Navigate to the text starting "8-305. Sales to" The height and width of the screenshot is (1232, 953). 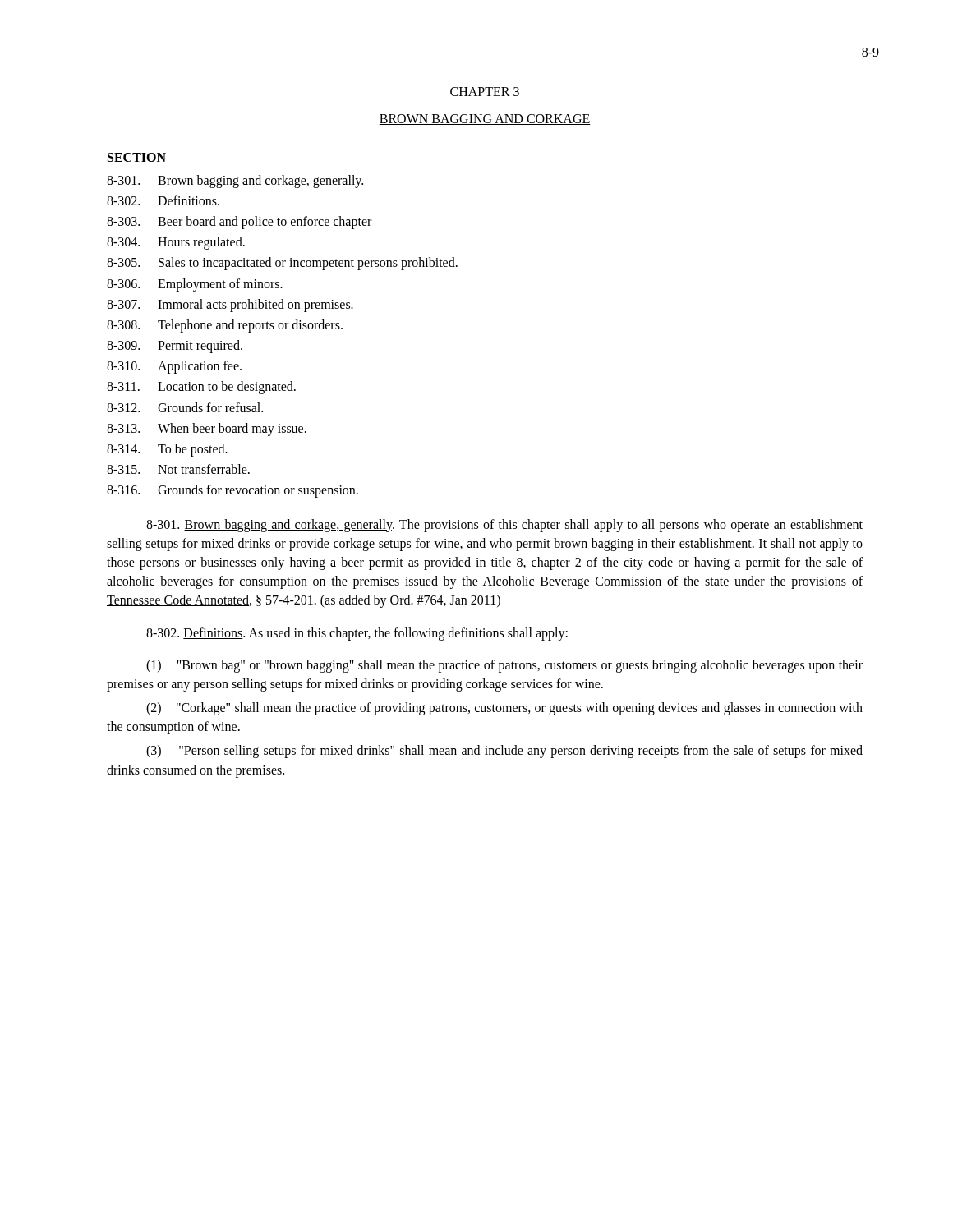tap(282, 264)
